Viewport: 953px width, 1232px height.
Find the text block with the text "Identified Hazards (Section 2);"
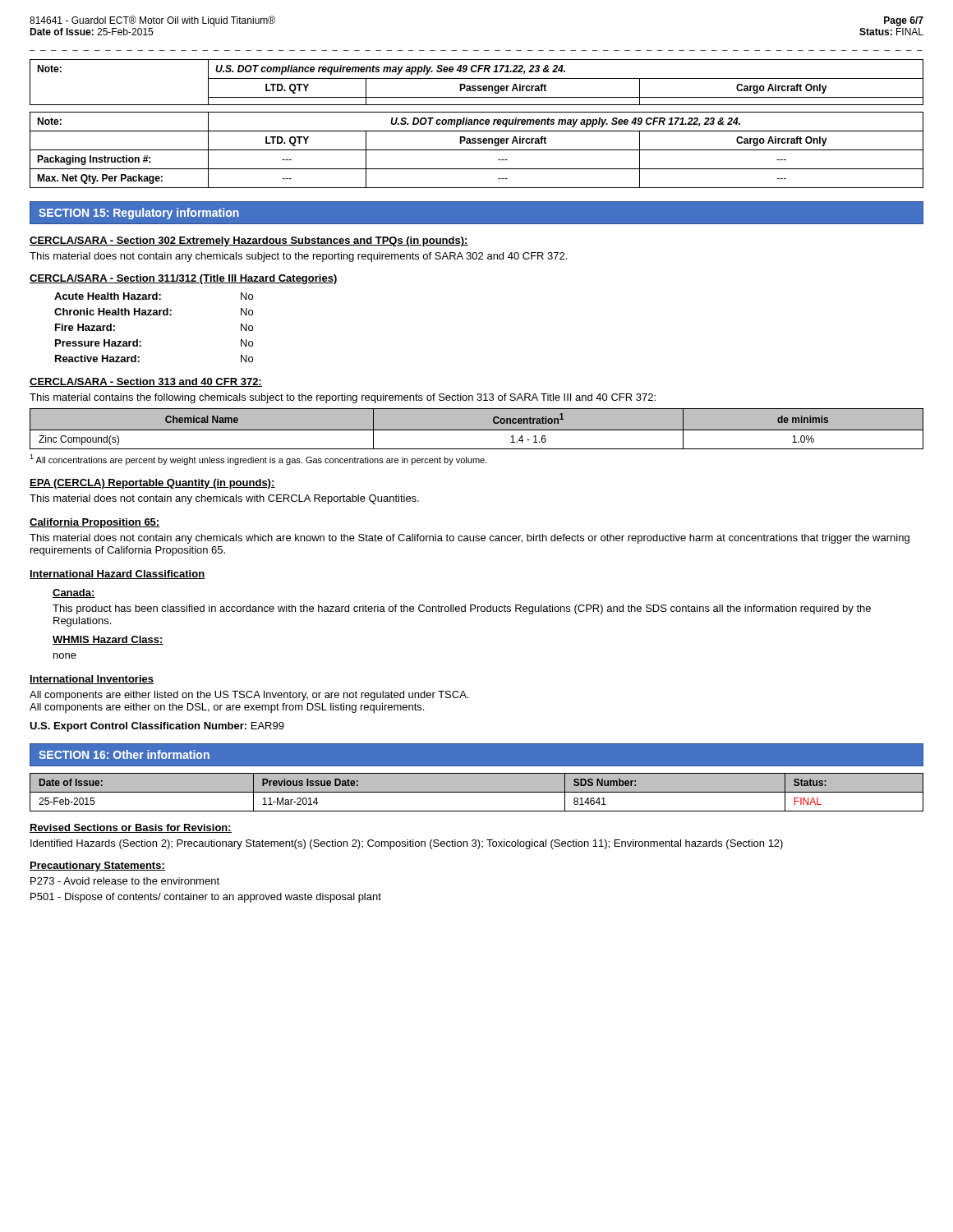click(x=476, y=843)
